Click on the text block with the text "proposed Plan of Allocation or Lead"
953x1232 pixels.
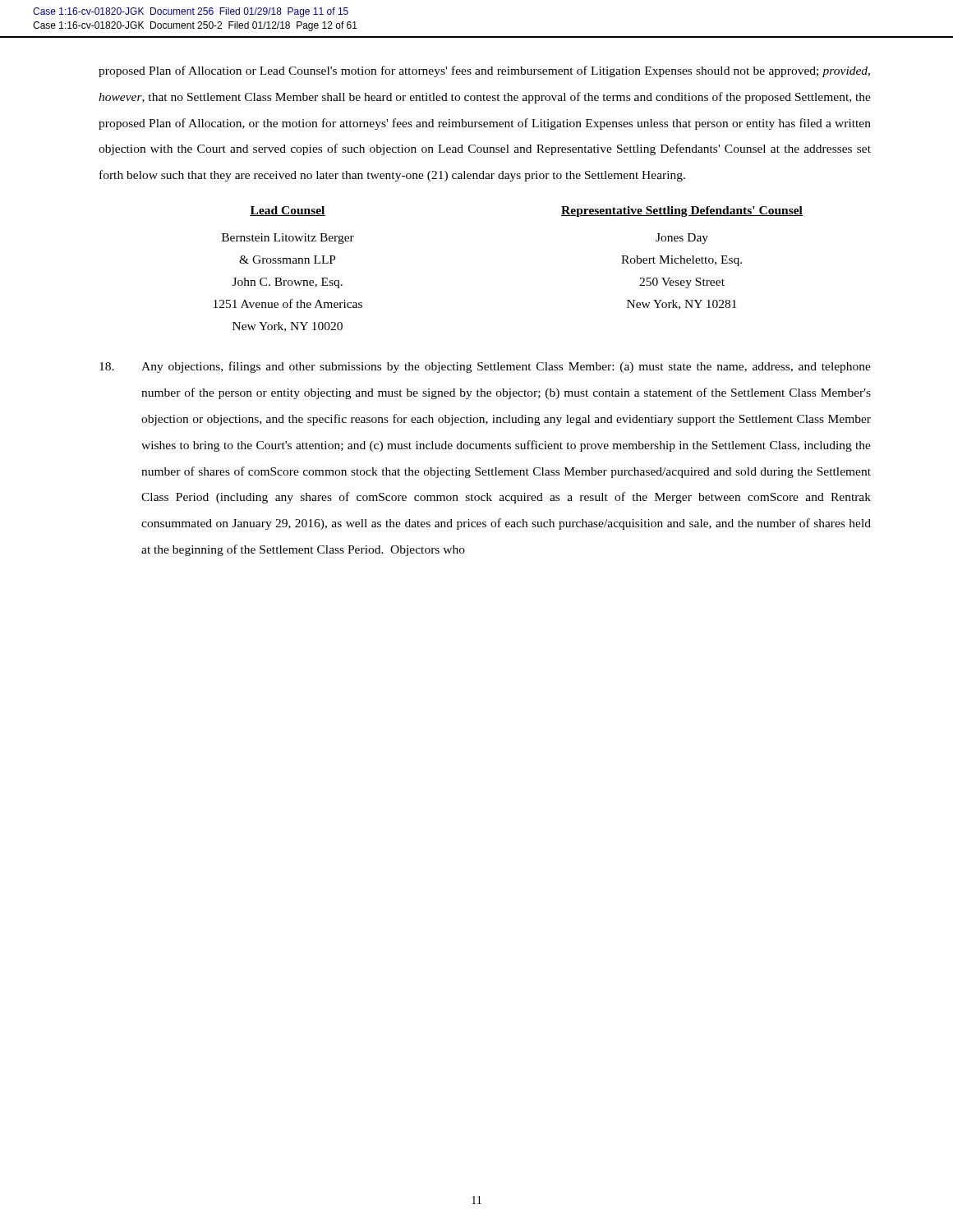(485, 122)
